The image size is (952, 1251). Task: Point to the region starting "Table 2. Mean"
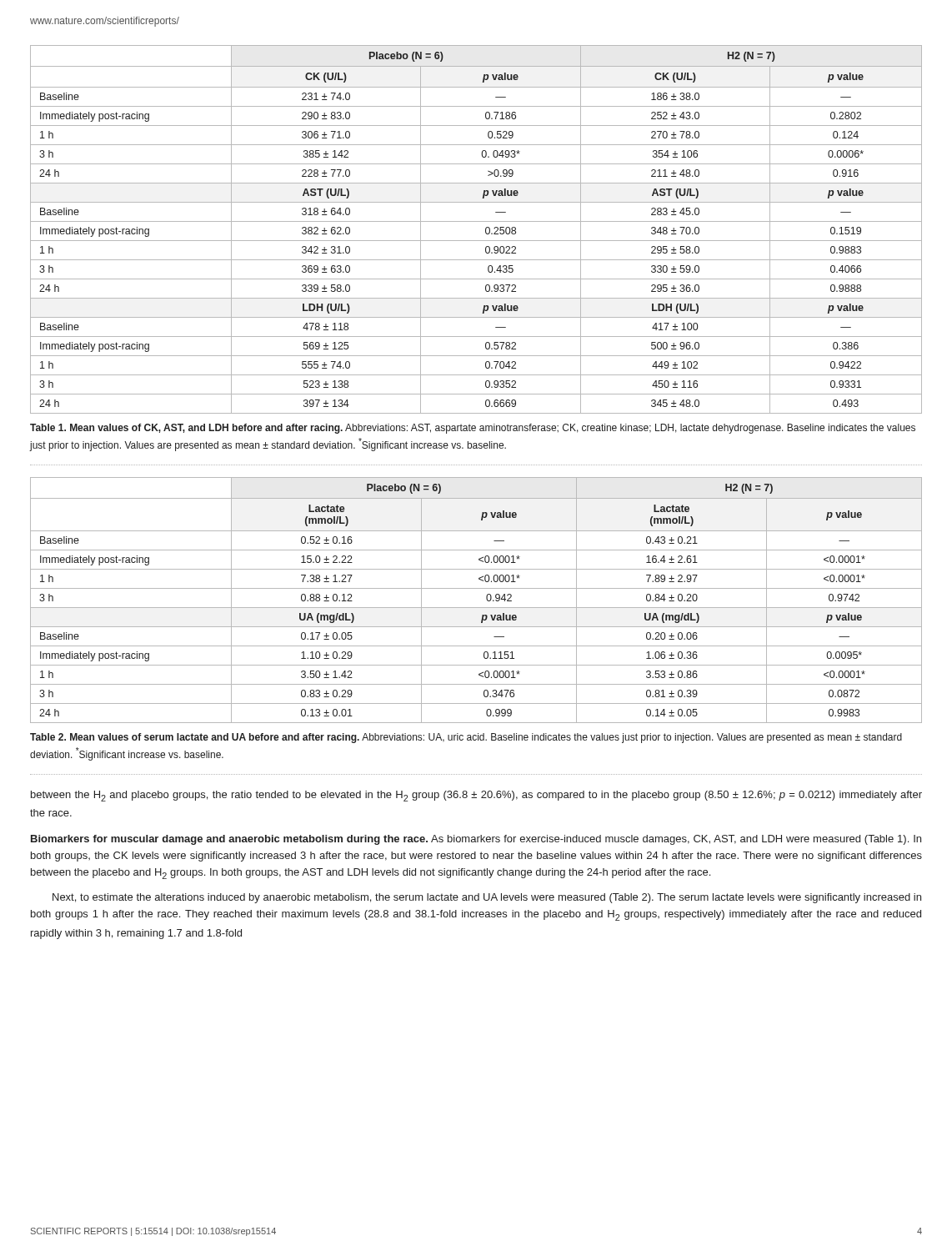tap(466, 746)
